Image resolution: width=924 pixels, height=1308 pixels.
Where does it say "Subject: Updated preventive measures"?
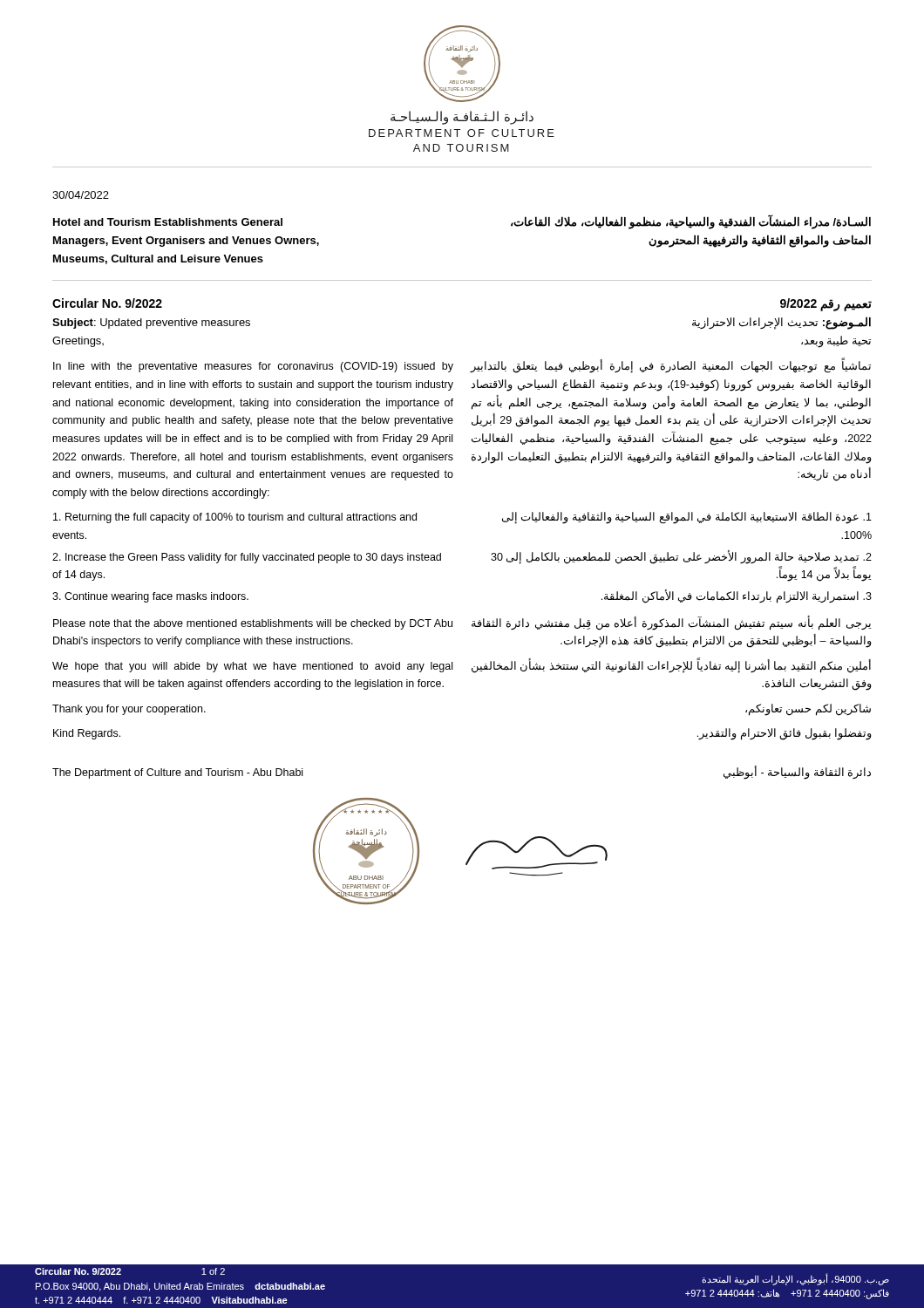[x=151, y=323]
